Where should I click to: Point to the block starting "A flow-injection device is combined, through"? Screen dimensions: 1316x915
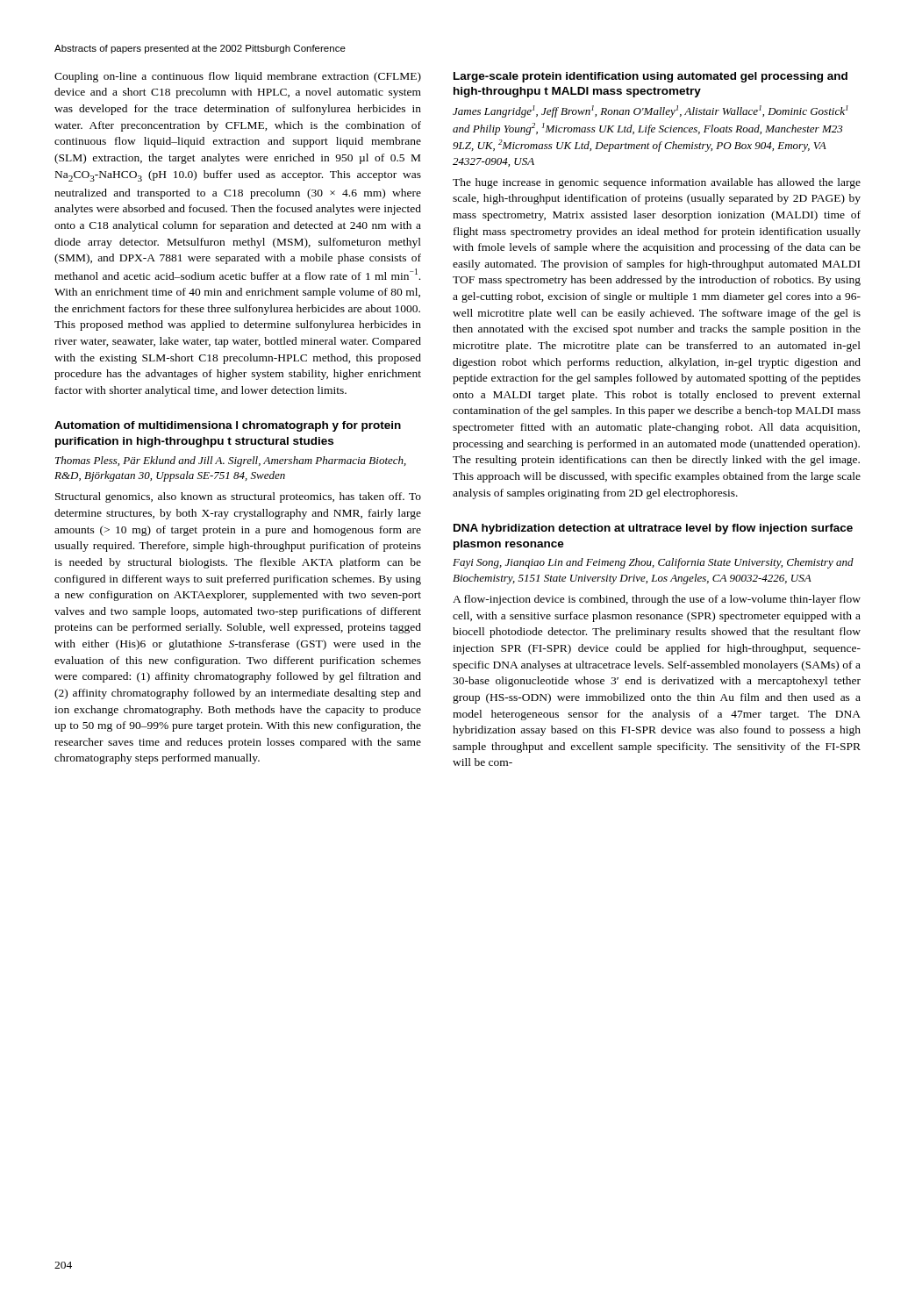(x=657, y=681)
